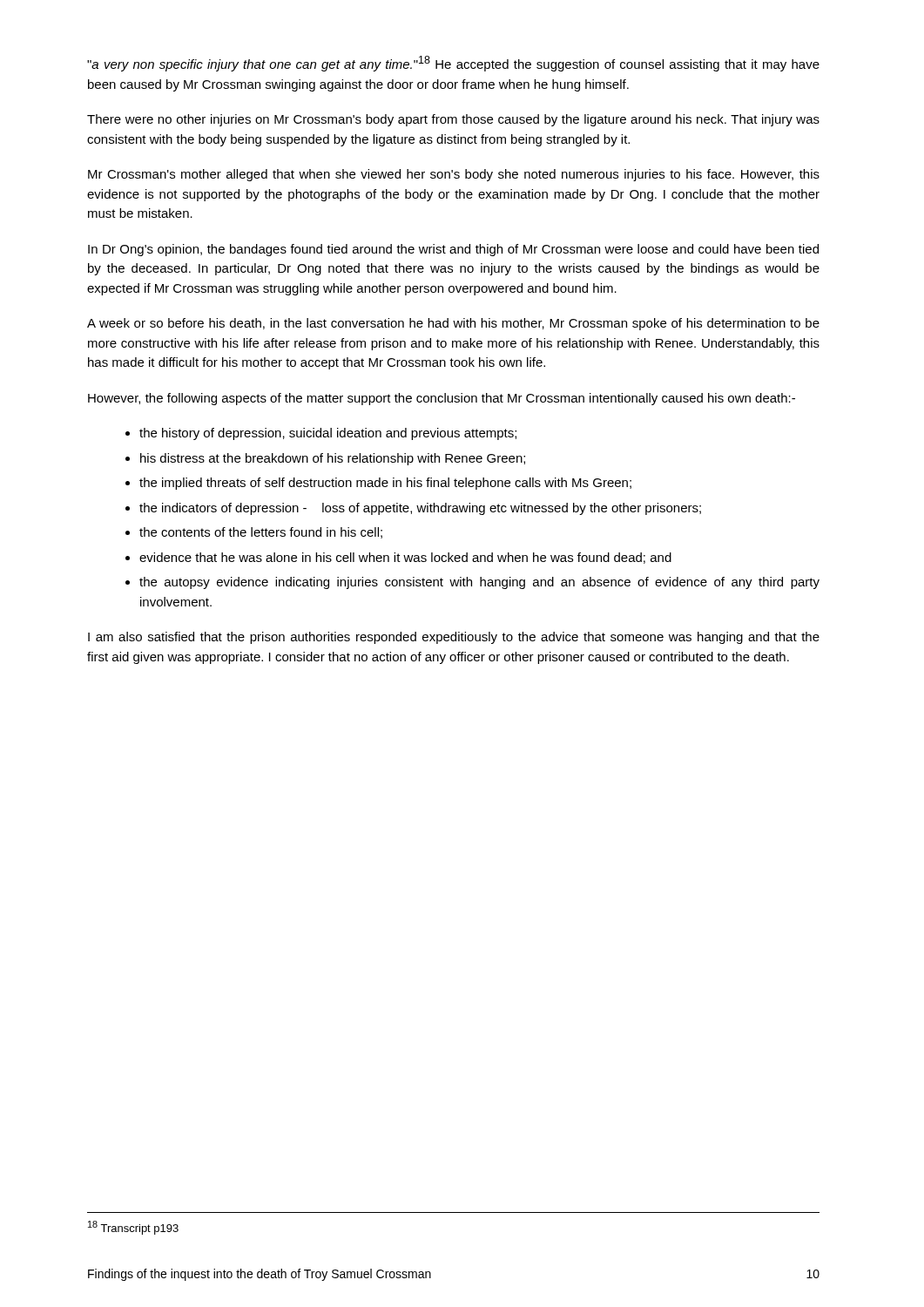The image size is (924, 1307).
Task: Select the text block starting "his distress at the breakdown of his relationship"
Action: [333, 457]
